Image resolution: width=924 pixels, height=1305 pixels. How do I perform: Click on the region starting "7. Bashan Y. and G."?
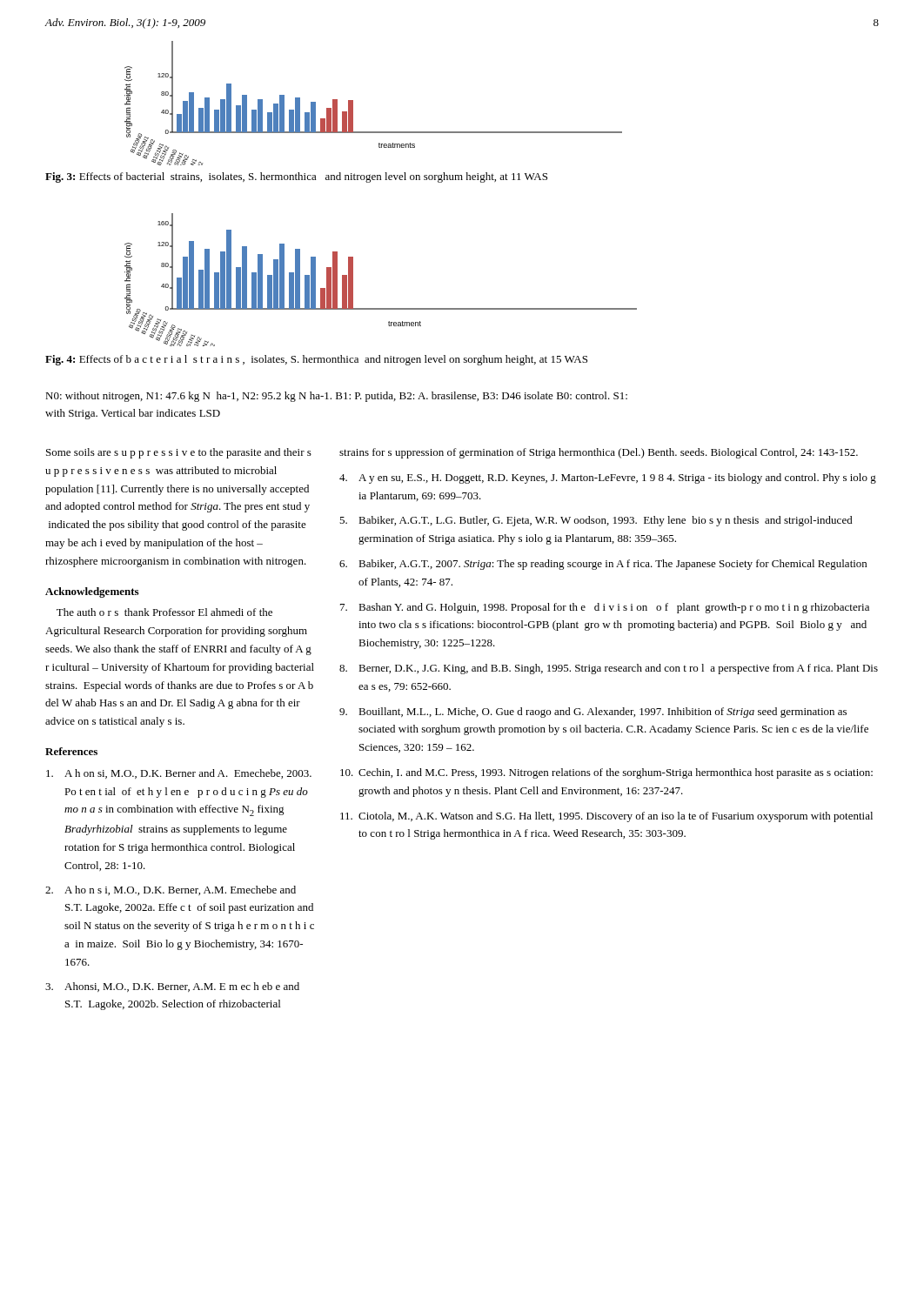[x=609, y=625]
